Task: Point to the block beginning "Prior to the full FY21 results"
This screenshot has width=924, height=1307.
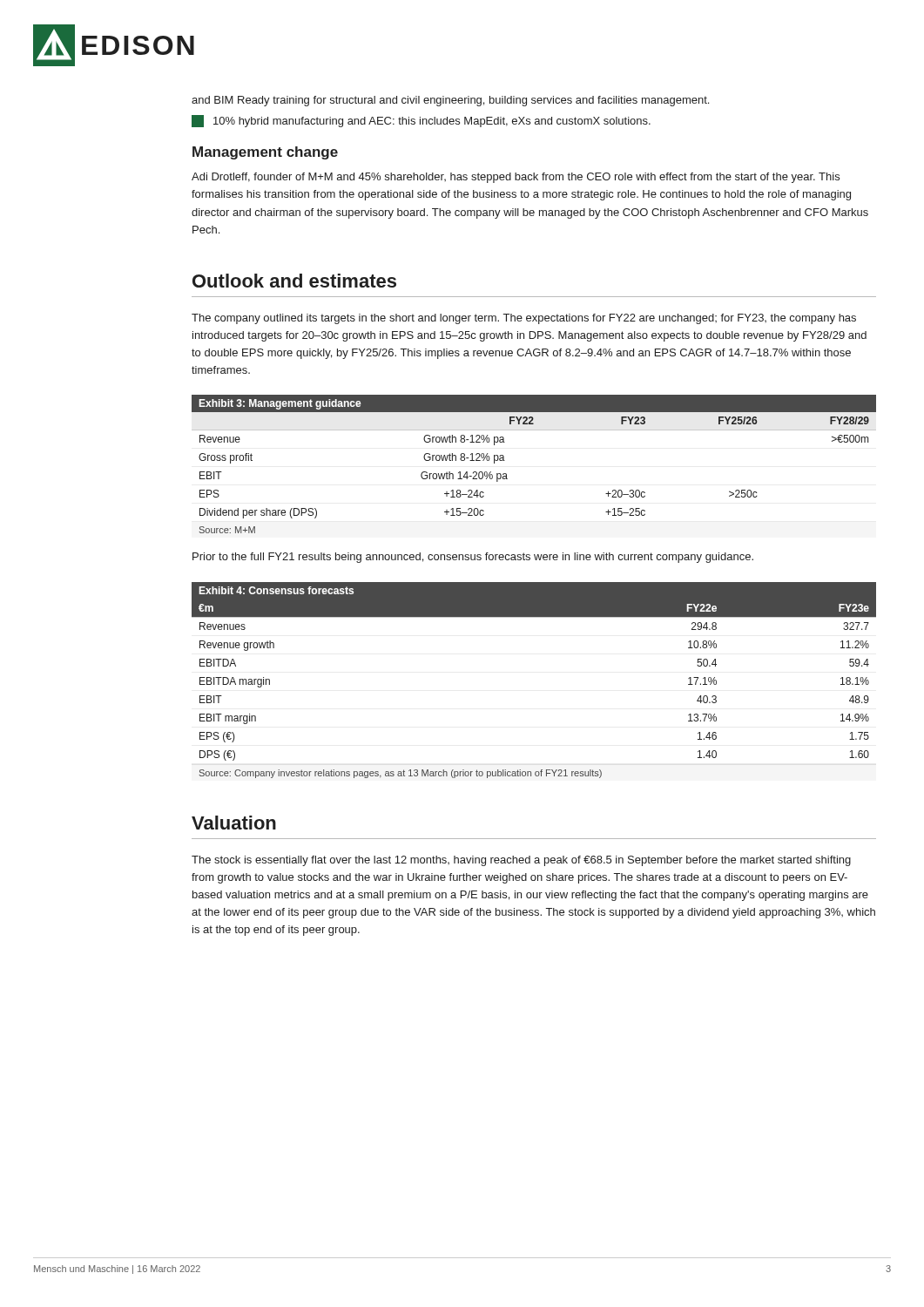Action: pyautogui.click(x=473, y=557)
